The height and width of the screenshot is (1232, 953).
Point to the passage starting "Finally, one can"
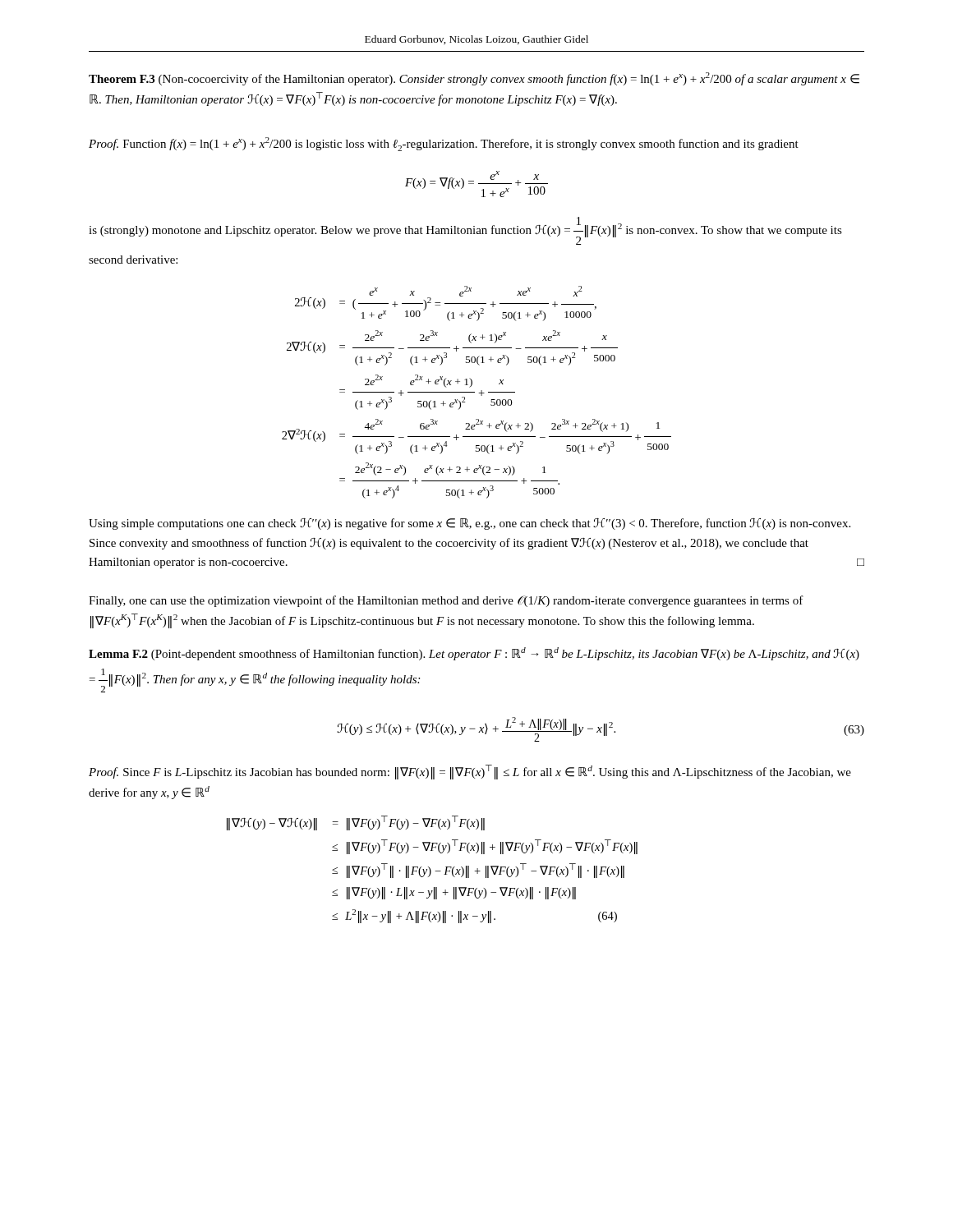tap(446, 611)
